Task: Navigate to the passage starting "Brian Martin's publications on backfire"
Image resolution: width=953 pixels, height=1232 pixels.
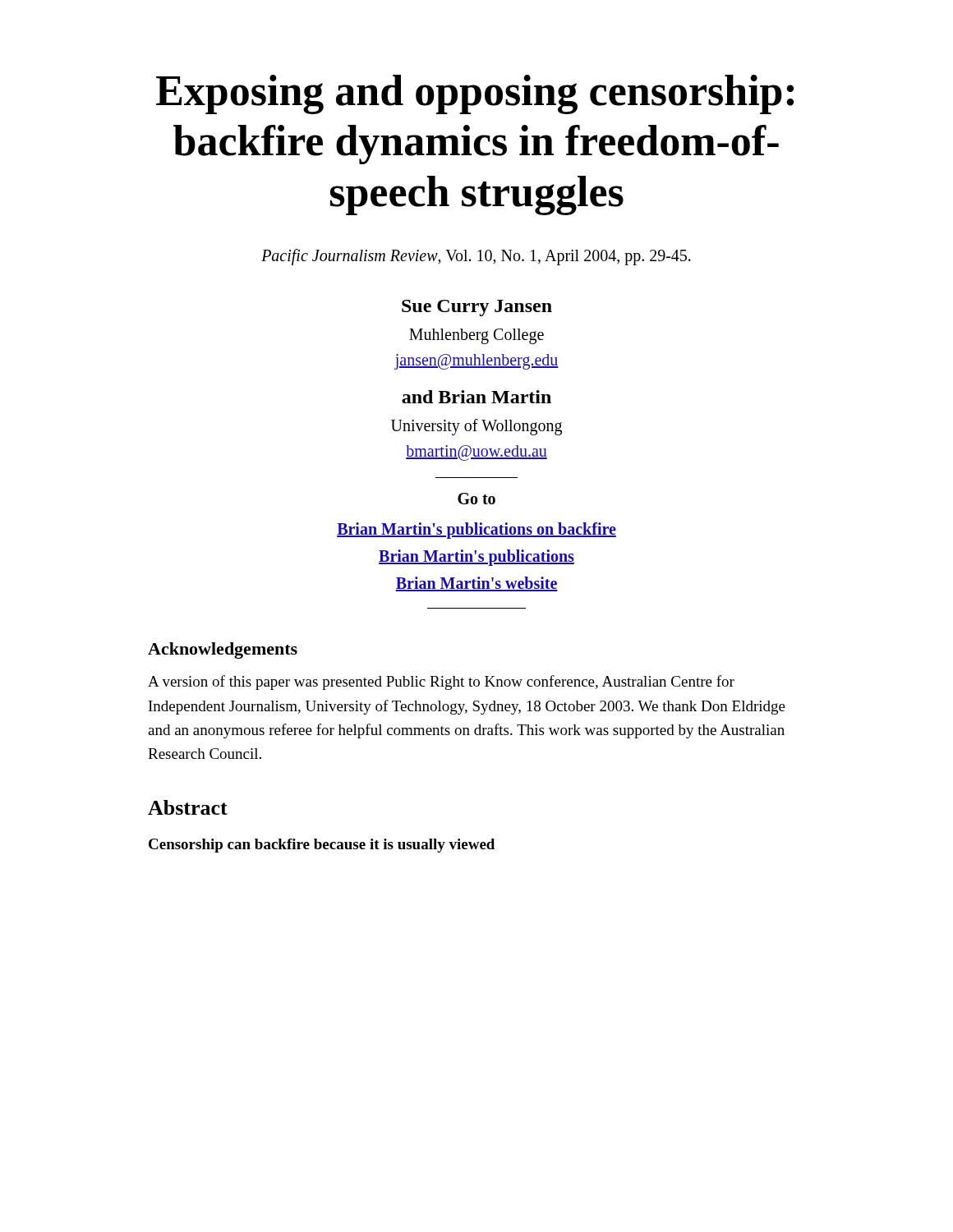Action: coord(476,529)
